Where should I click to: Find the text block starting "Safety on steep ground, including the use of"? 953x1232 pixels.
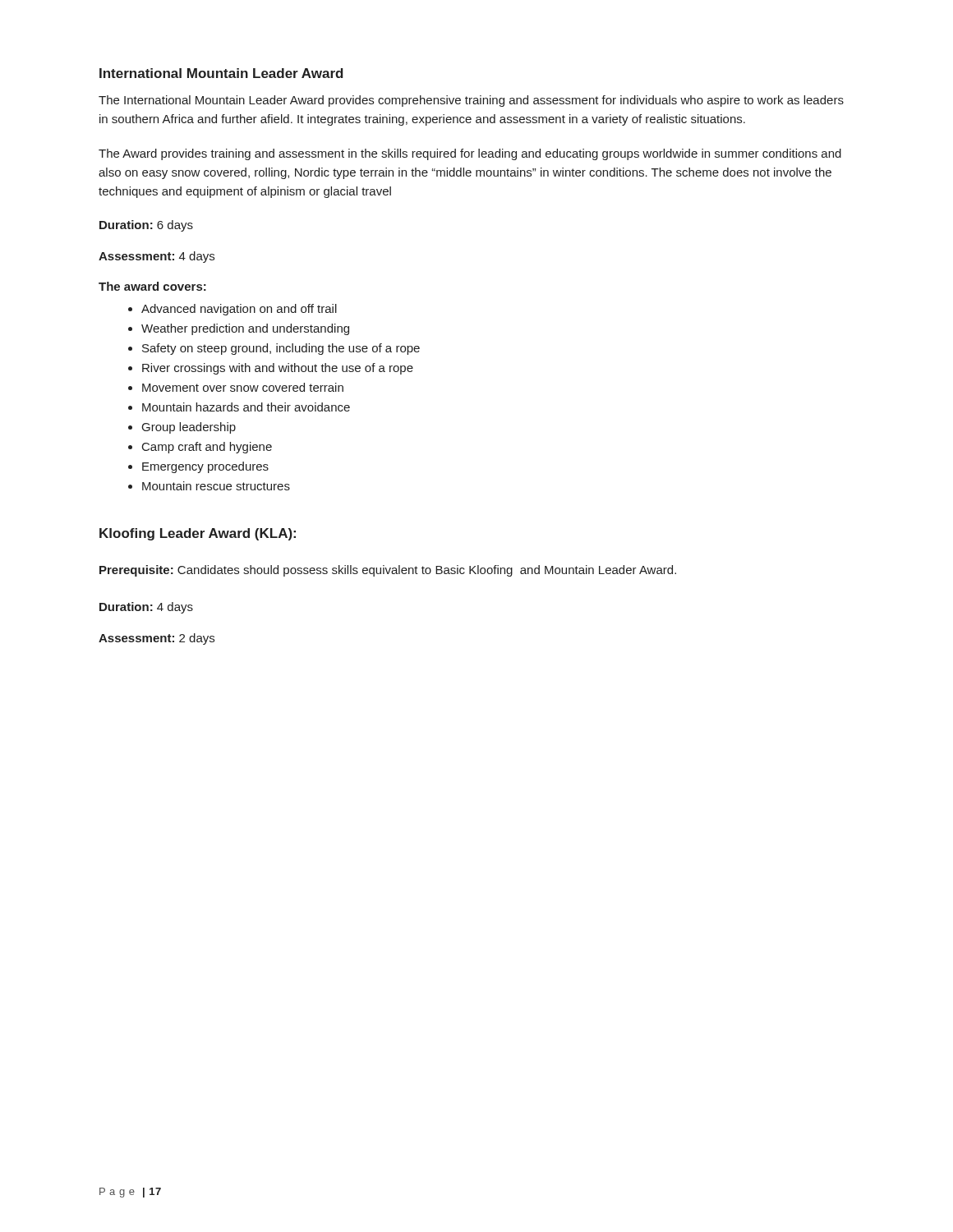coord(281,348)
